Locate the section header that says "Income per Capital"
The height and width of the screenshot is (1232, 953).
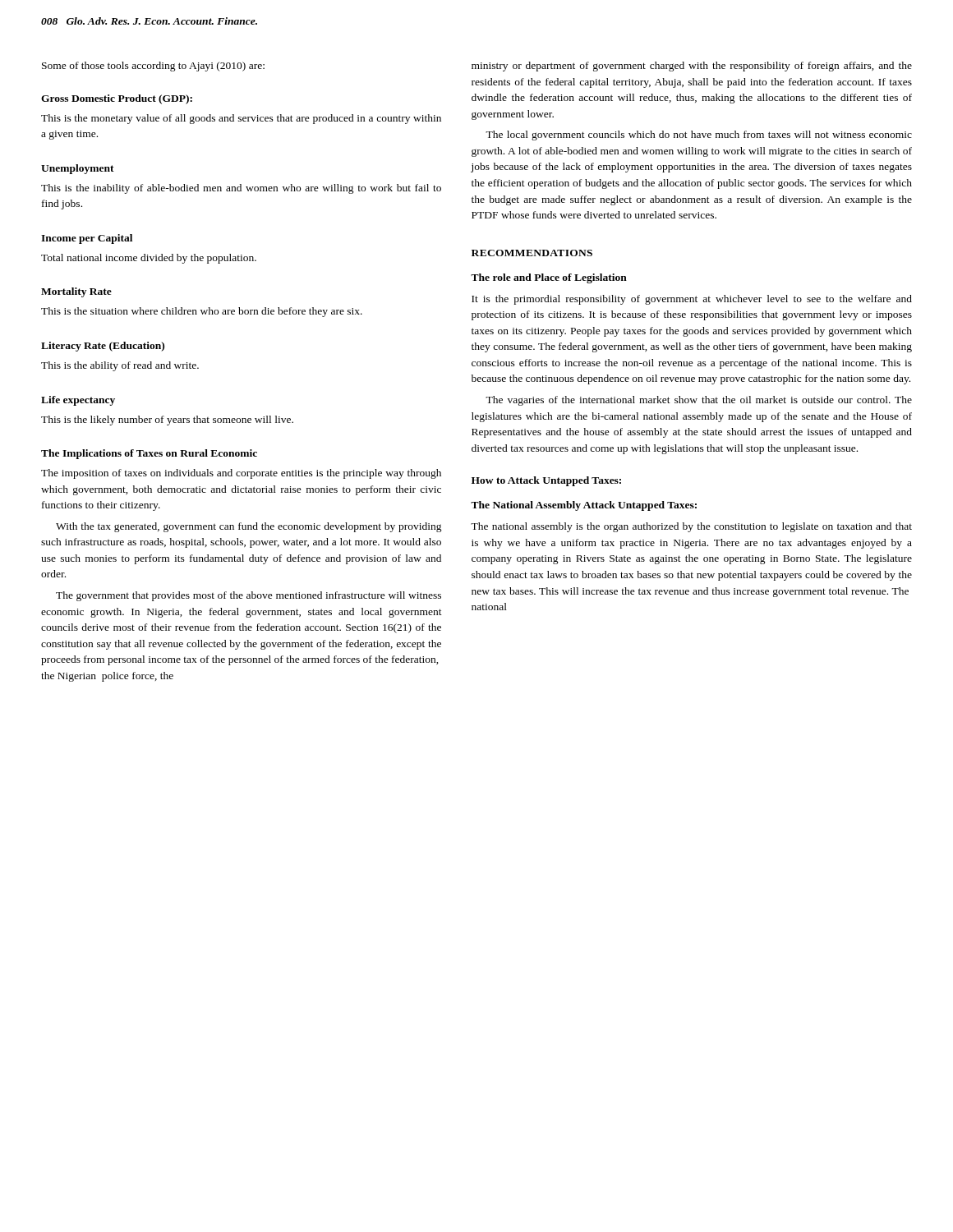coord(87,238)
